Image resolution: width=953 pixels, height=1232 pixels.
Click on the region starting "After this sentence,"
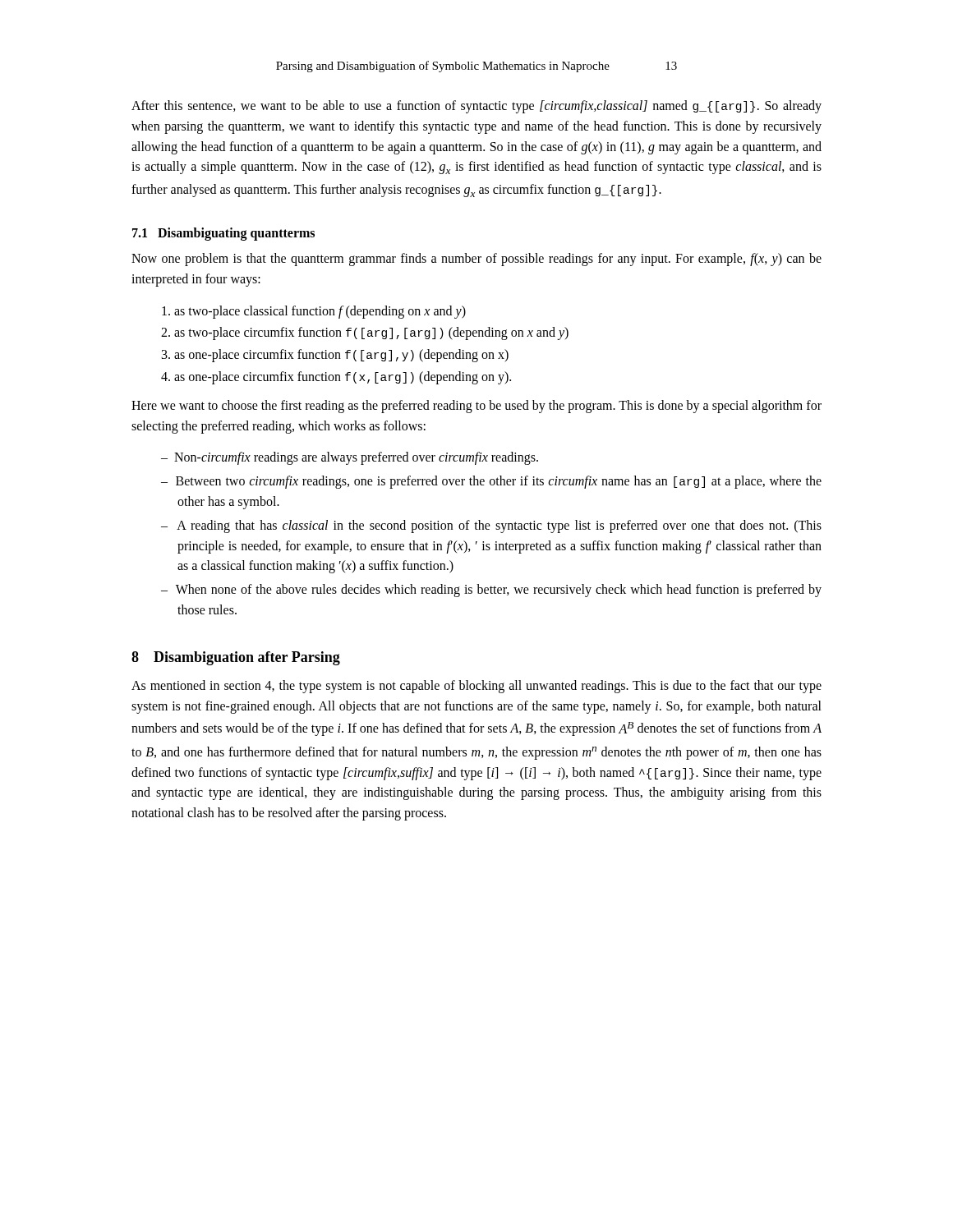point(476,149)
